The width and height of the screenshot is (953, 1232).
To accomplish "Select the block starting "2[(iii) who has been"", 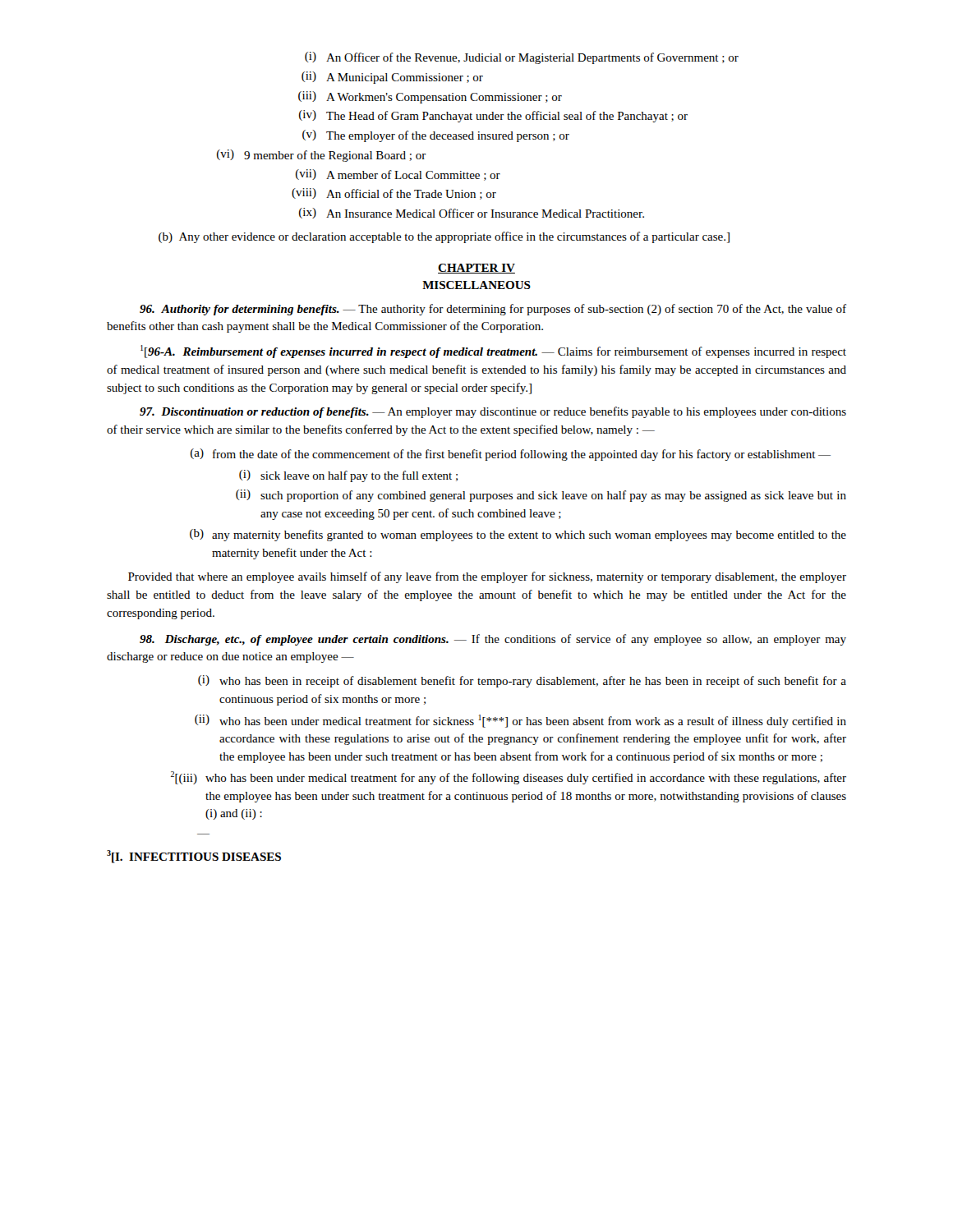I will (493, 796).
